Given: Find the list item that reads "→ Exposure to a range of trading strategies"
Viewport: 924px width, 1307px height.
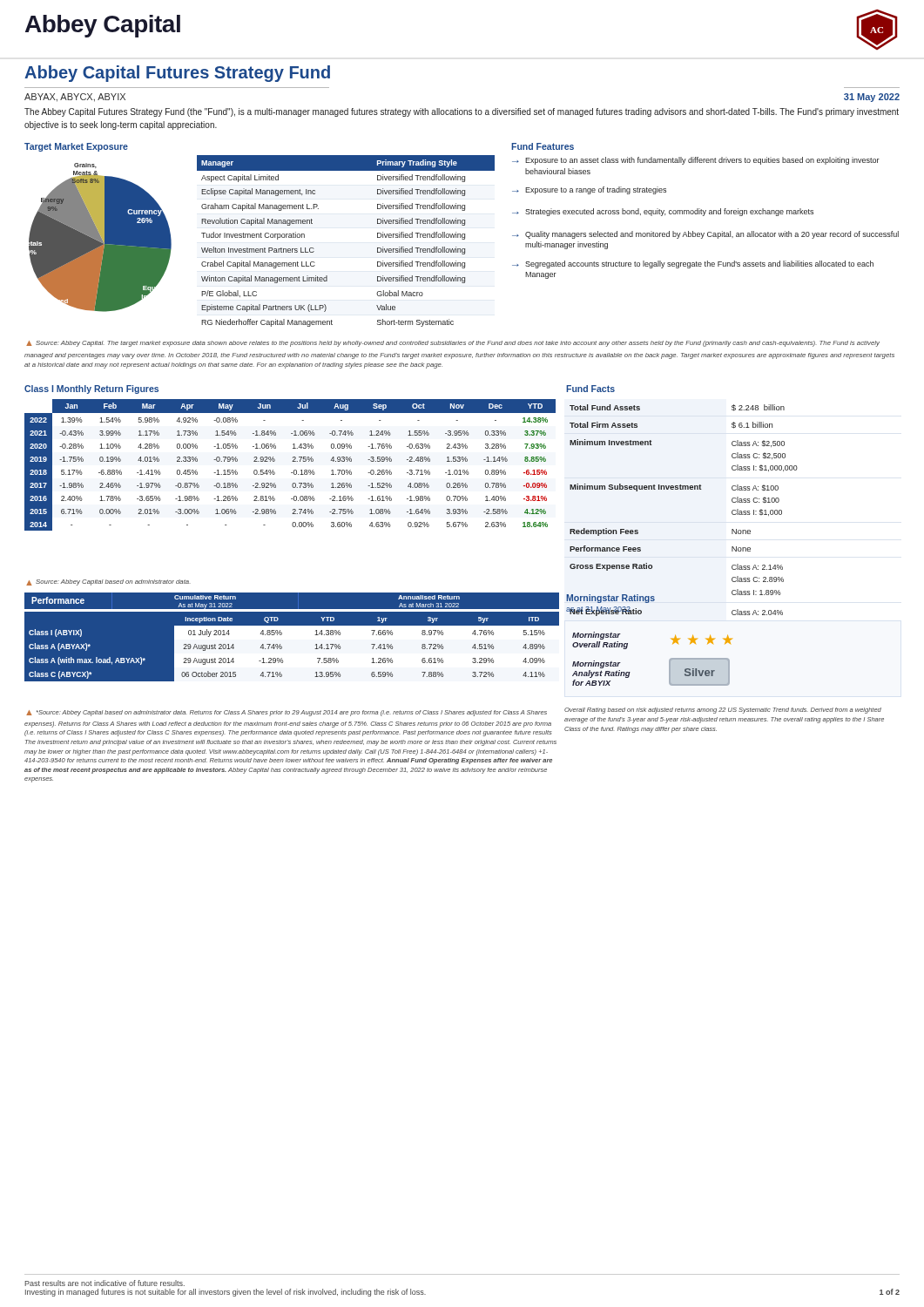Looking at the screenshot, I should click(x=588, y=192).
